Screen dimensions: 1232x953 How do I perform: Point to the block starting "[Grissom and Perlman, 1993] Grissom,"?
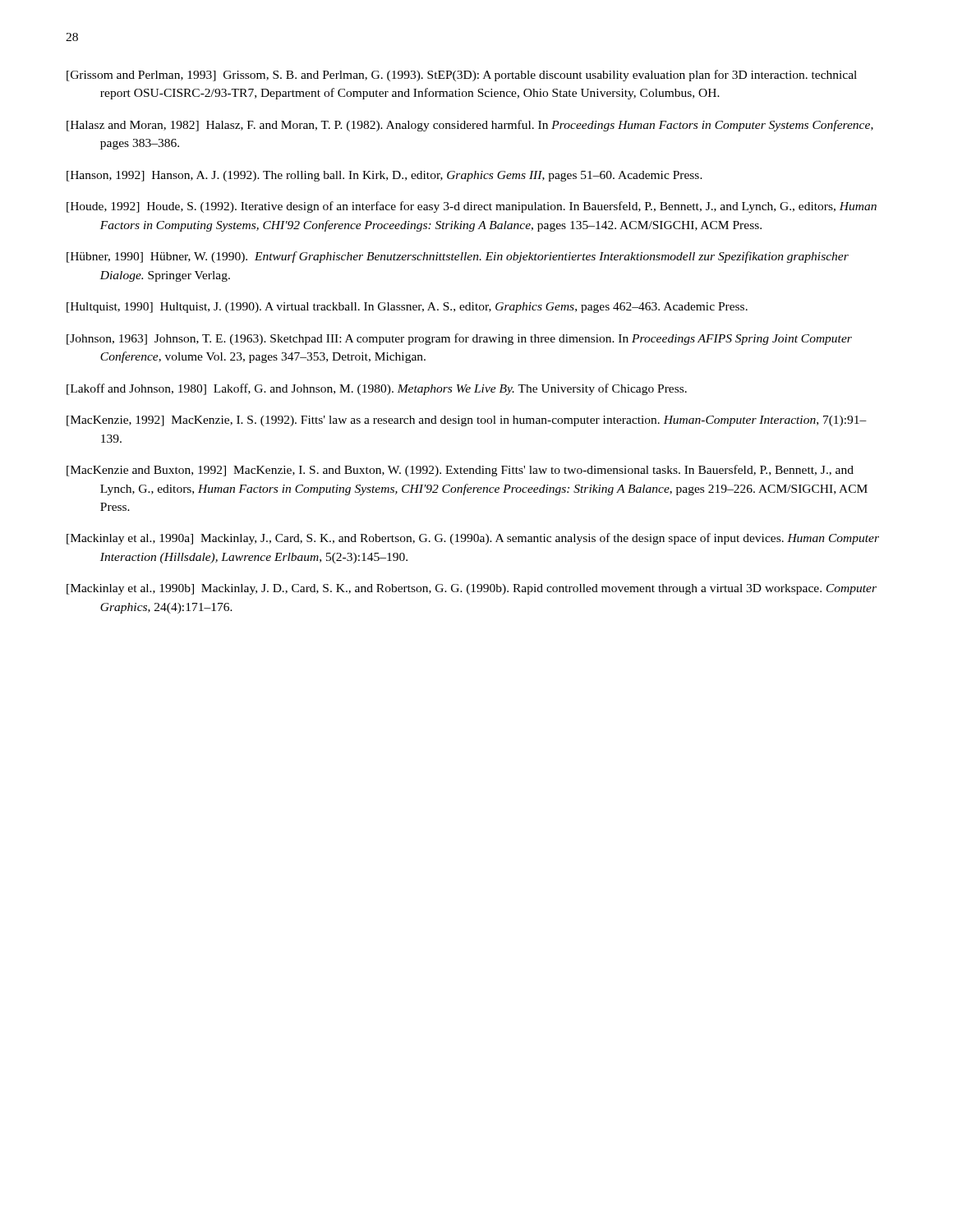[x=476, y=84]
